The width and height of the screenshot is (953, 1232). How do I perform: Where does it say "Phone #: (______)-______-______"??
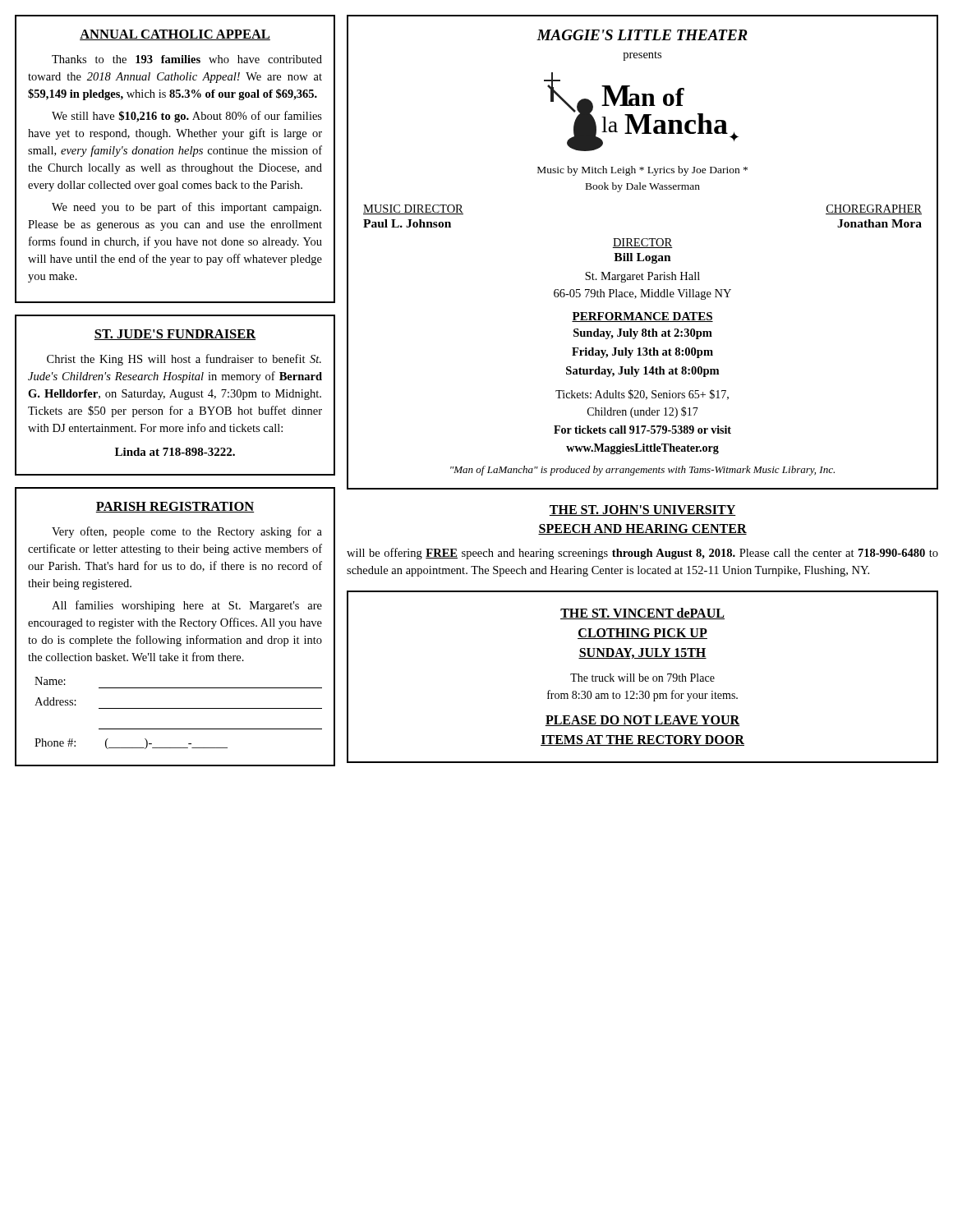click(131, 743)
